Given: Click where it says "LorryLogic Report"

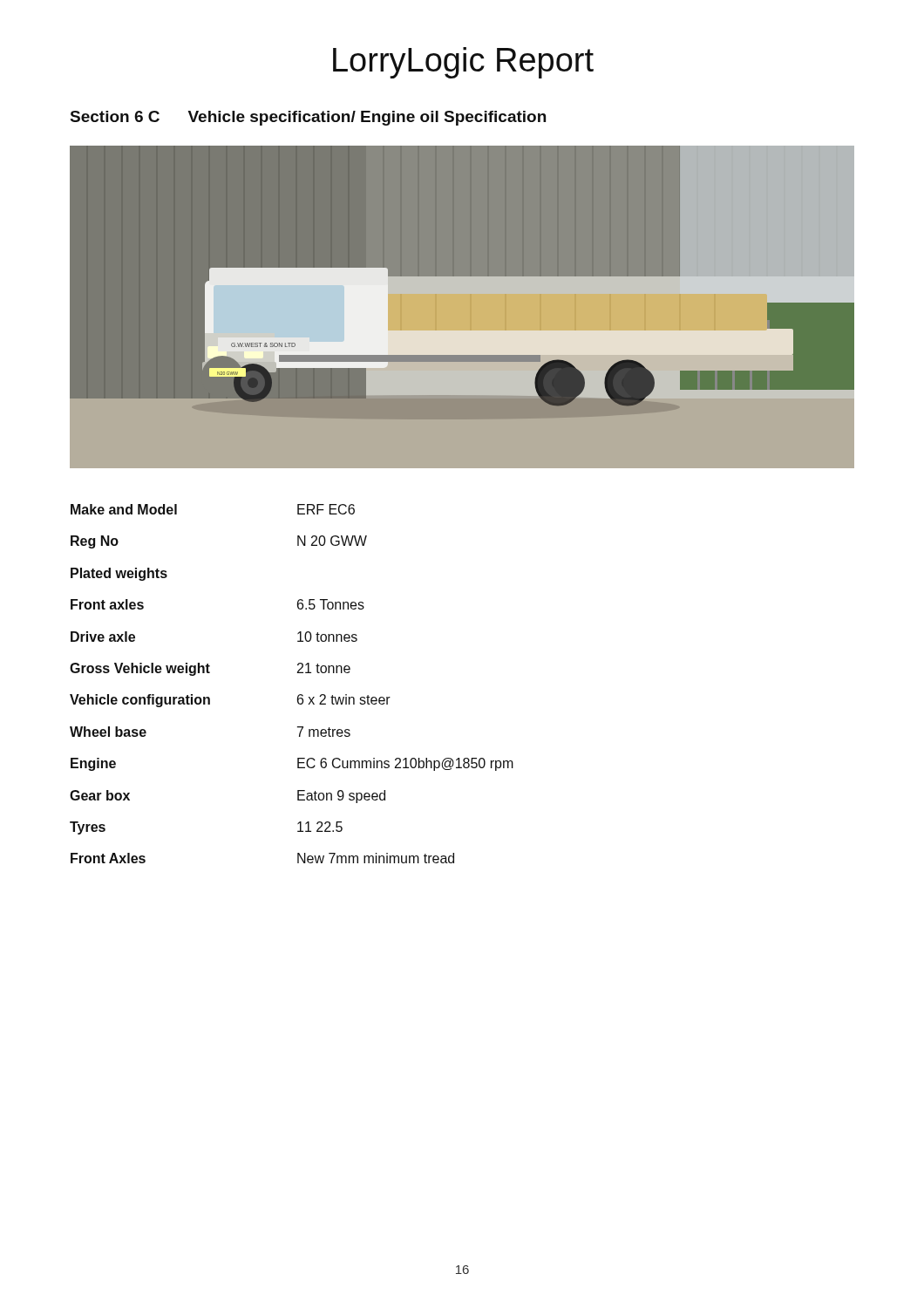Looking at the screenshot, I should pos(462,61).
